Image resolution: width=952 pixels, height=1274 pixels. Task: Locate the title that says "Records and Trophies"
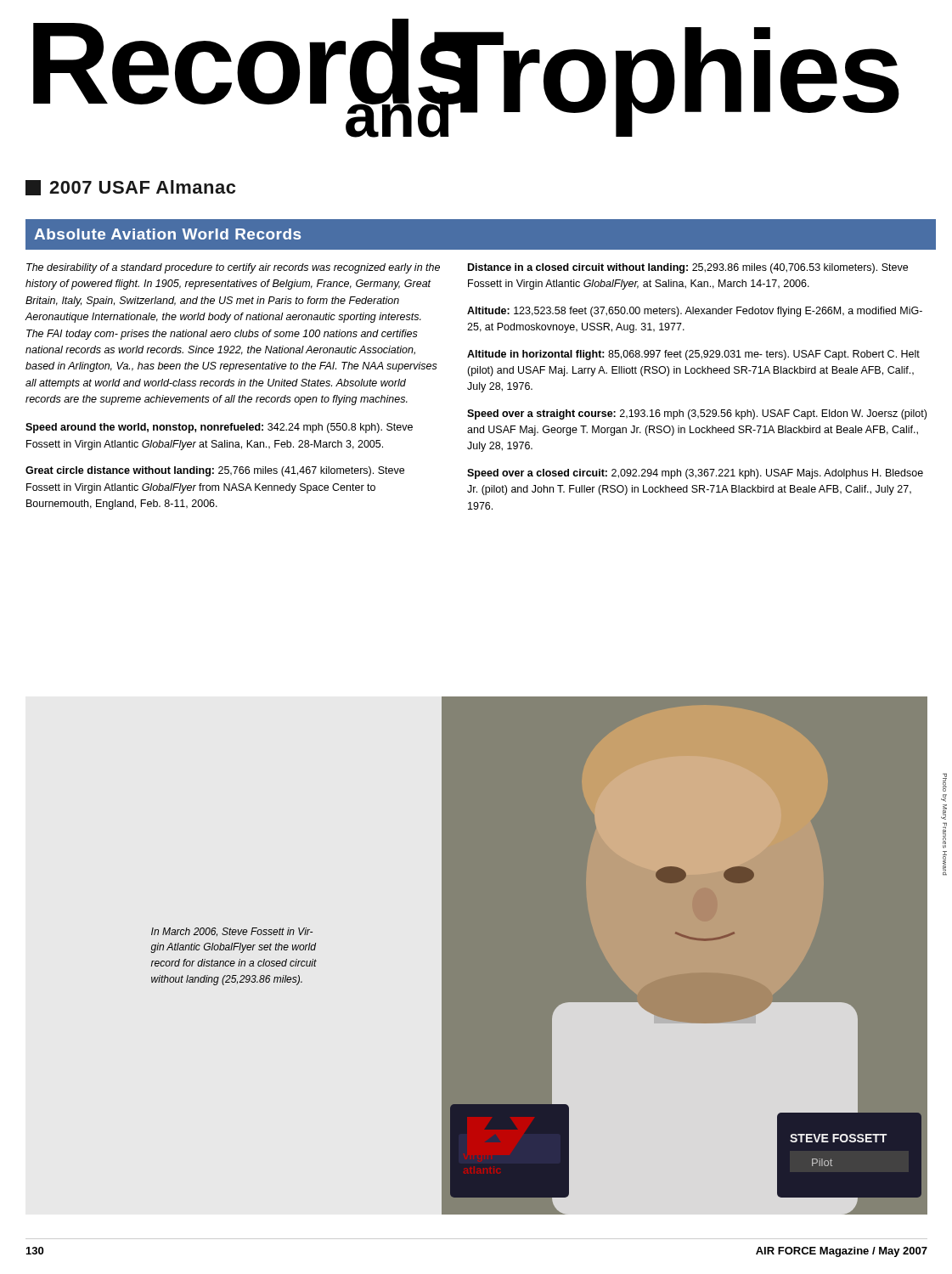[463, 74]
